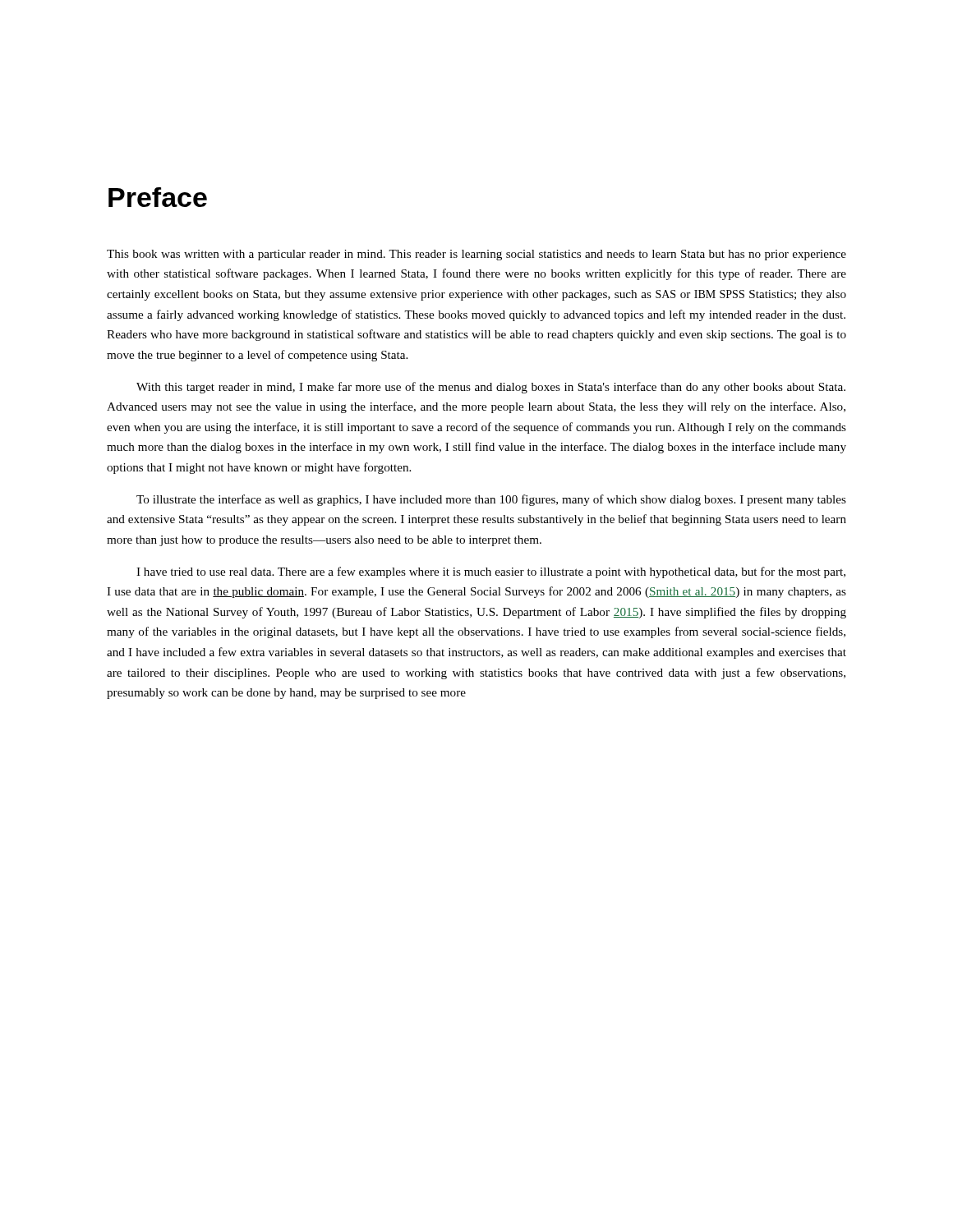Locate the text block starting "This book was written with a particular"
The width and height of the screenshot is (953, 1232).
click(x=476, y=304)
